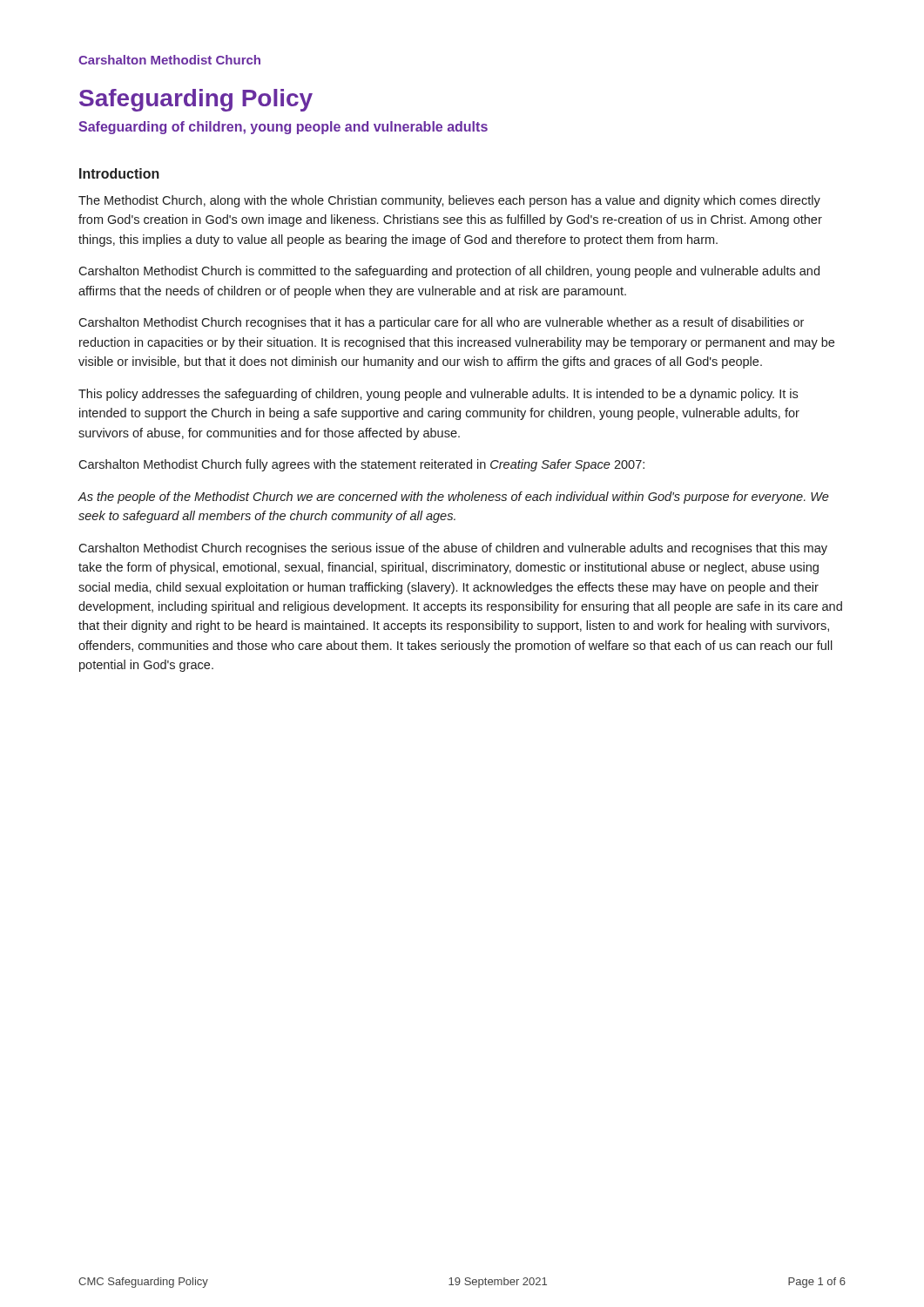The image size is (924, 1307).
Task: Click on the text starting "Carshalton Methodist Church recognises that it has"
Action: click(457, 342)
